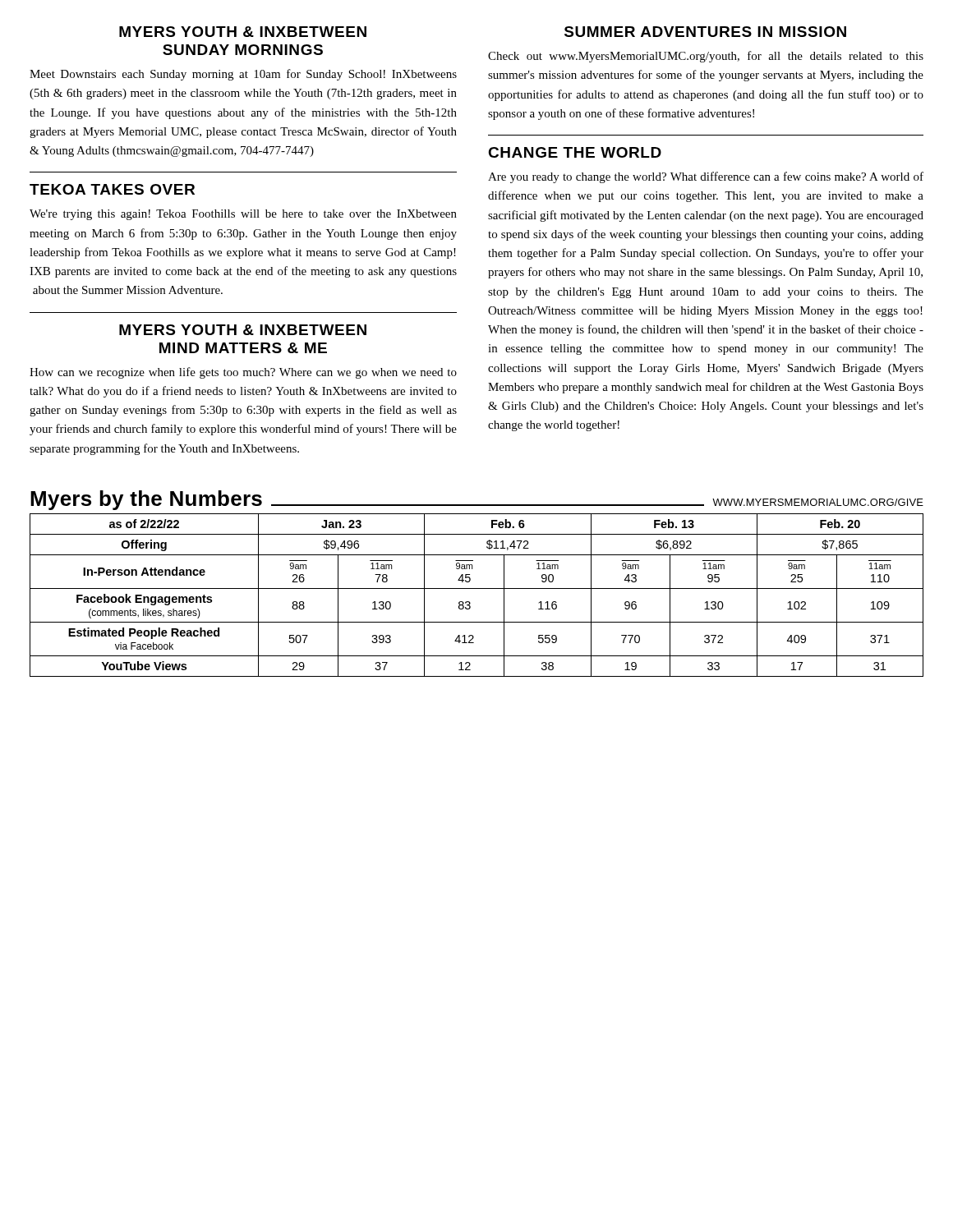This screenshot has height=1232, width=953.
Task: Click the passage that begins "Meet Downstairs each Sunday morning"
Action: pos(243,113)
